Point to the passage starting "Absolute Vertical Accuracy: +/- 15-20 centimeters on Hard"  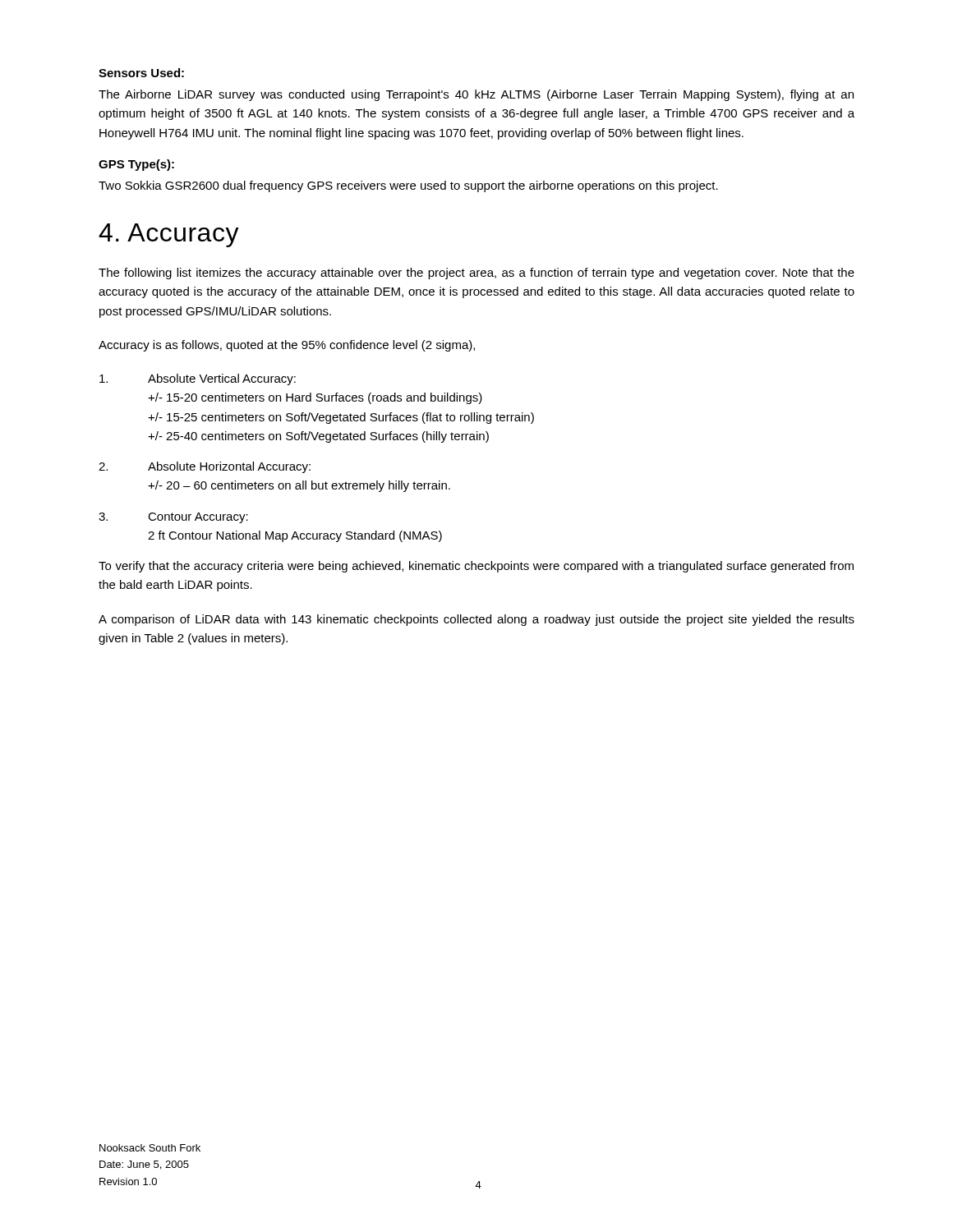(476, 407)
